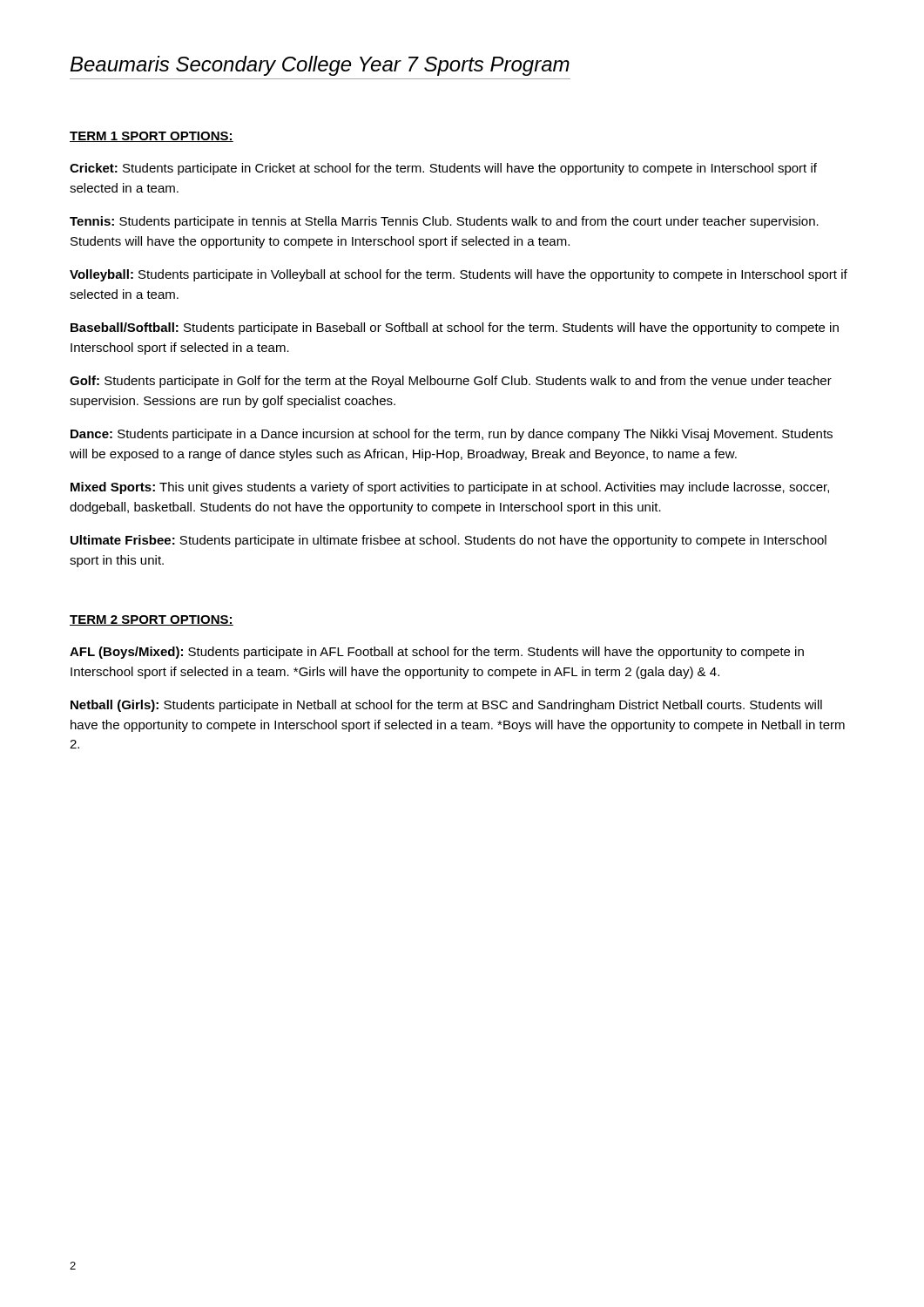Find the block starting "Baseball/Softball: Students participate in"
This screenshot has height=1307, width=924.
(455, 337)
